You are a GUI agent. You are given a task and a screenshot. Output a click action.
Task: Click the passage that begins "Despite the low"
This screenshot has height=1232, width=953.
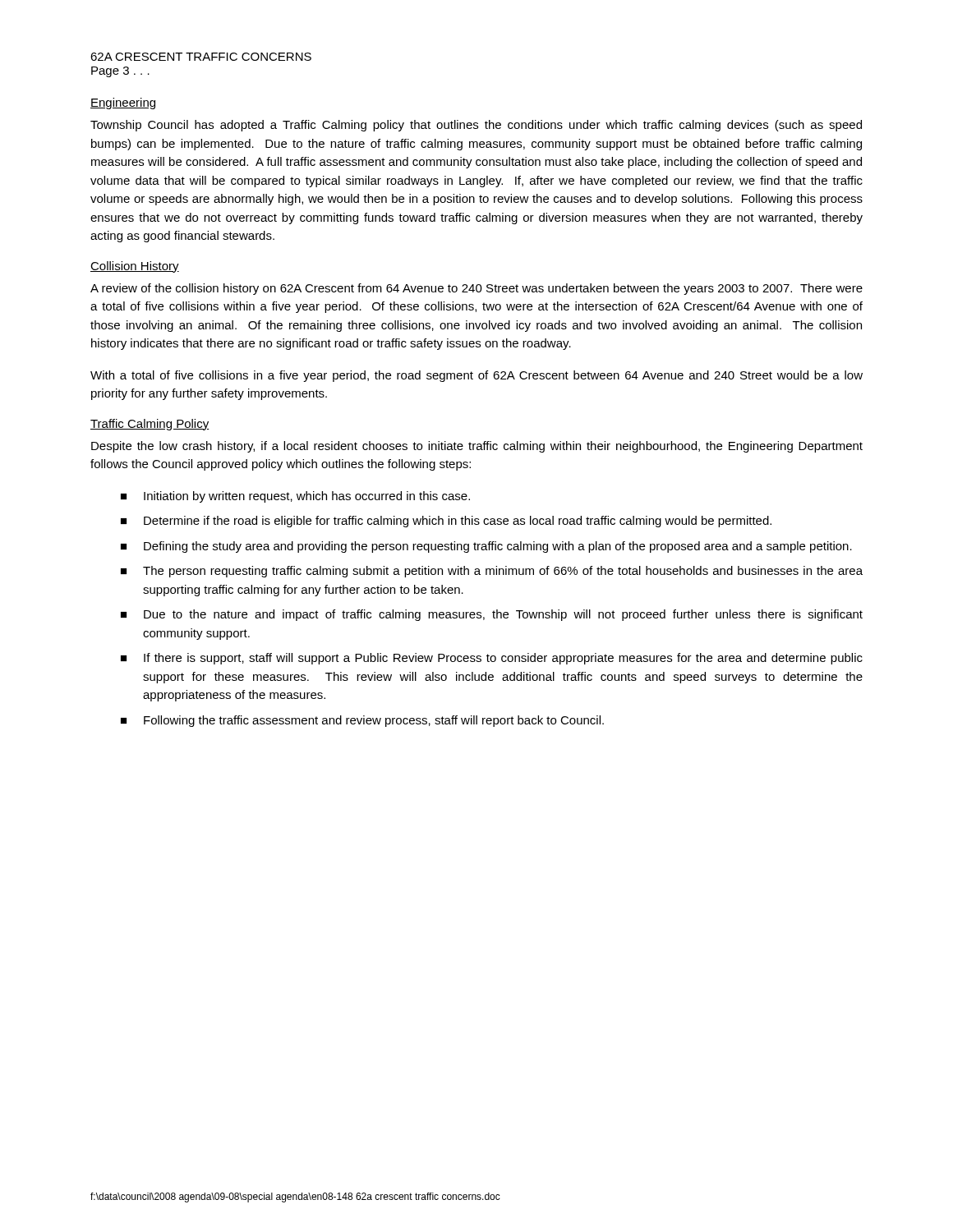(476, 454)
